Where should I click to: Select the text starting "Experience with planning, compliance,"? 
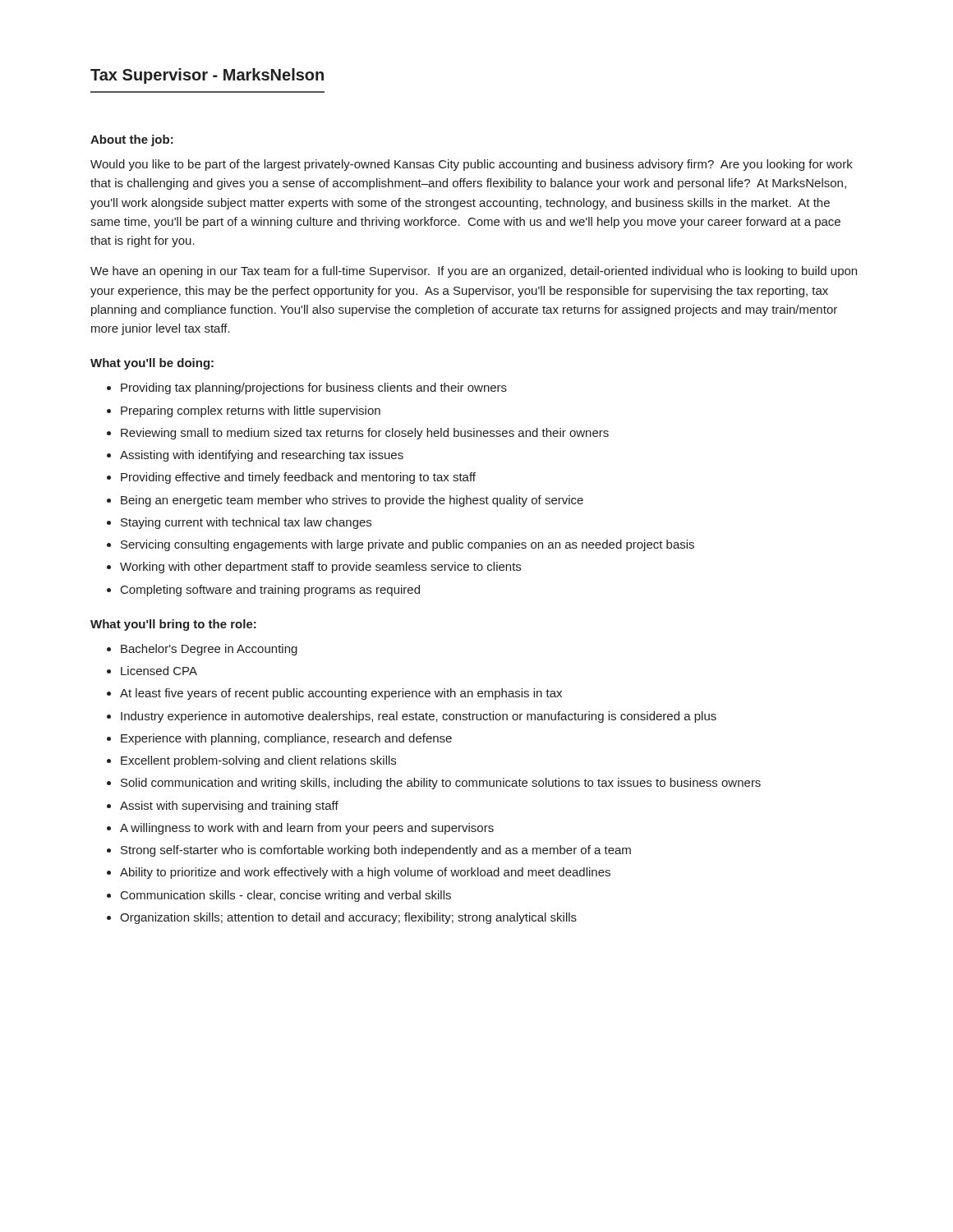[x=286, y=738]
